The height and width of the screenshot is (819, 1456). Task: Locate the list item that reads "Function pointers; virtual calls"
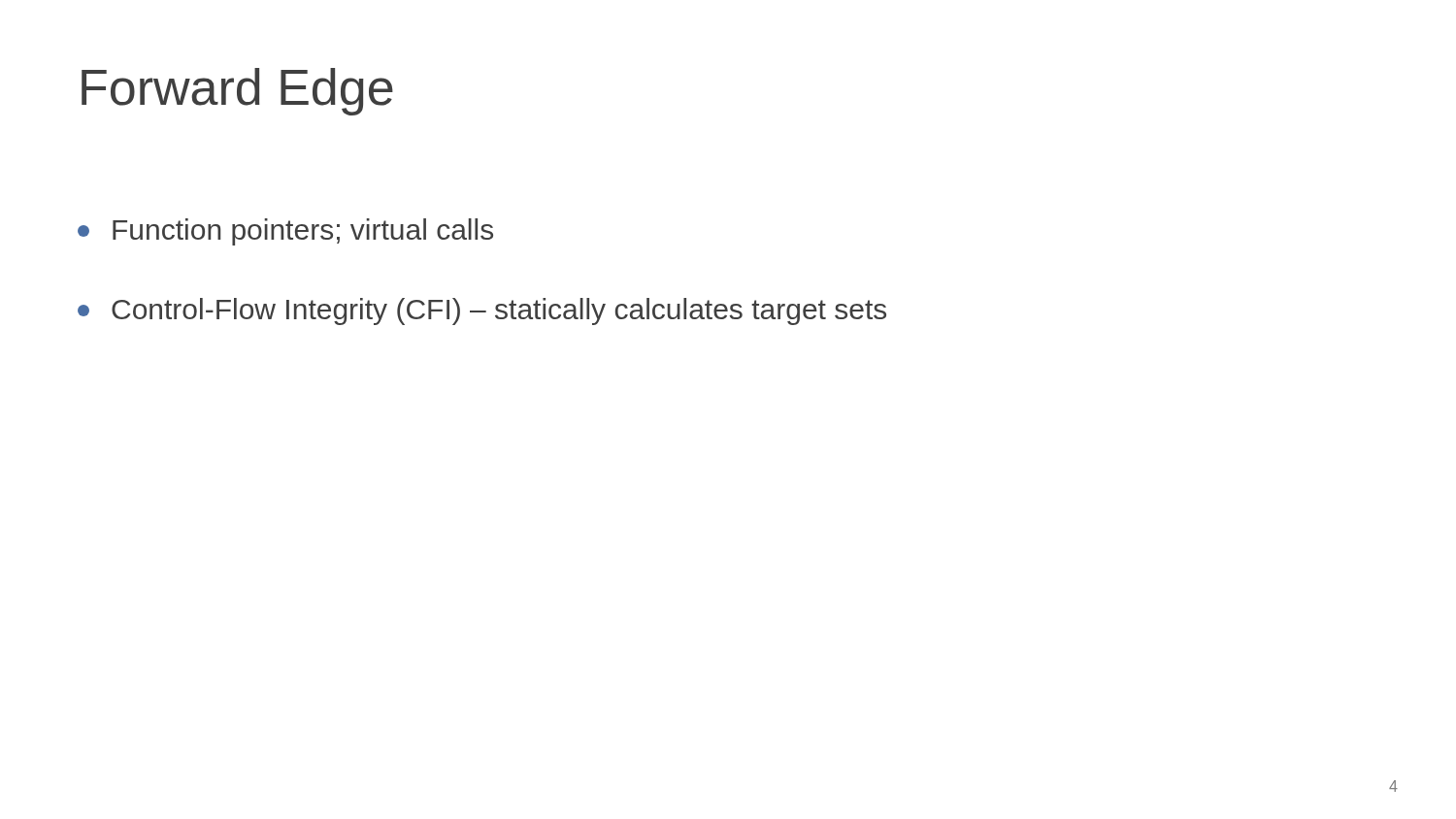click(x=286, y=230)
